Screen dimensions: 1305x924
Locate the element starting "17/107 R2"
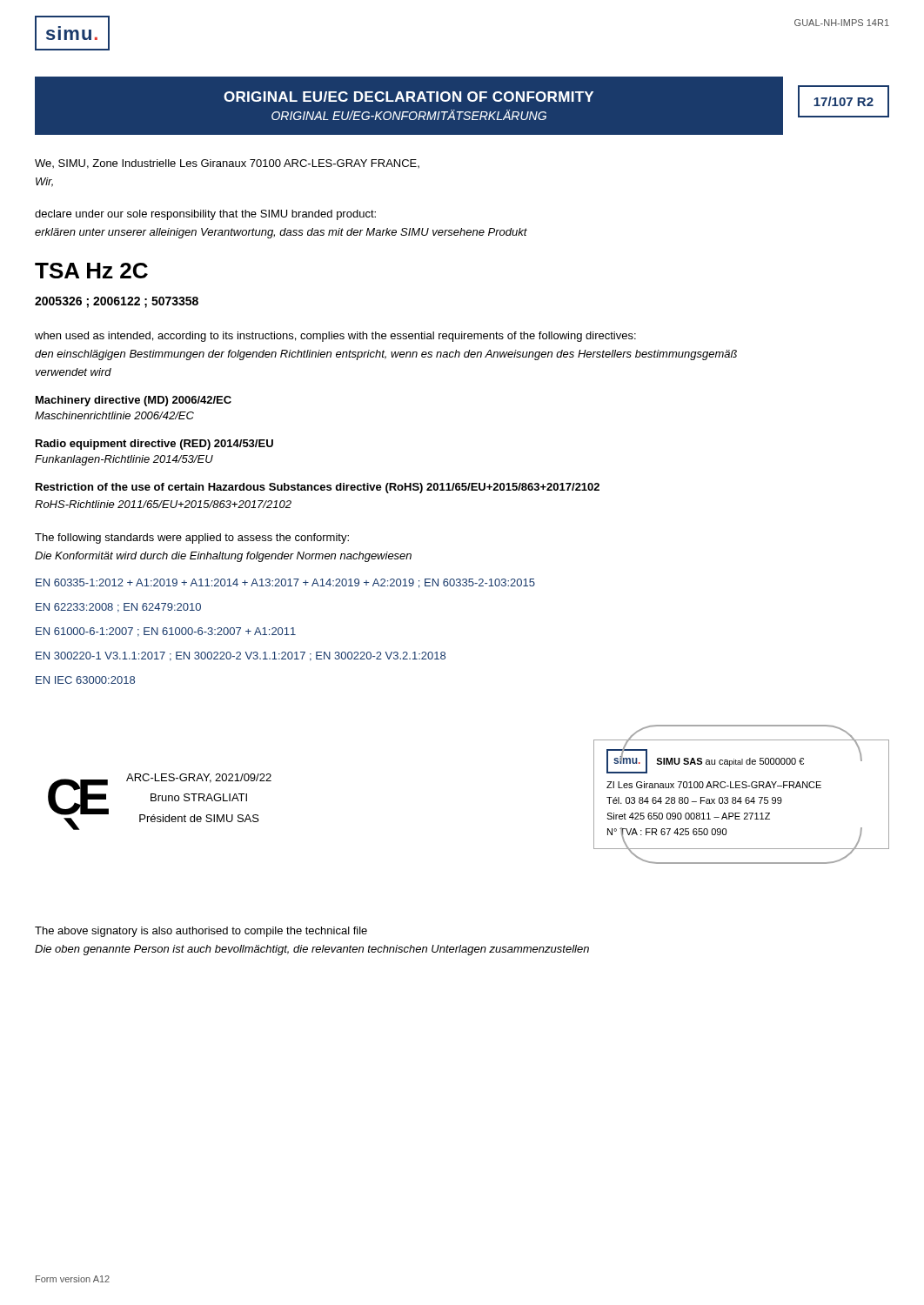(x=843, y=101)
